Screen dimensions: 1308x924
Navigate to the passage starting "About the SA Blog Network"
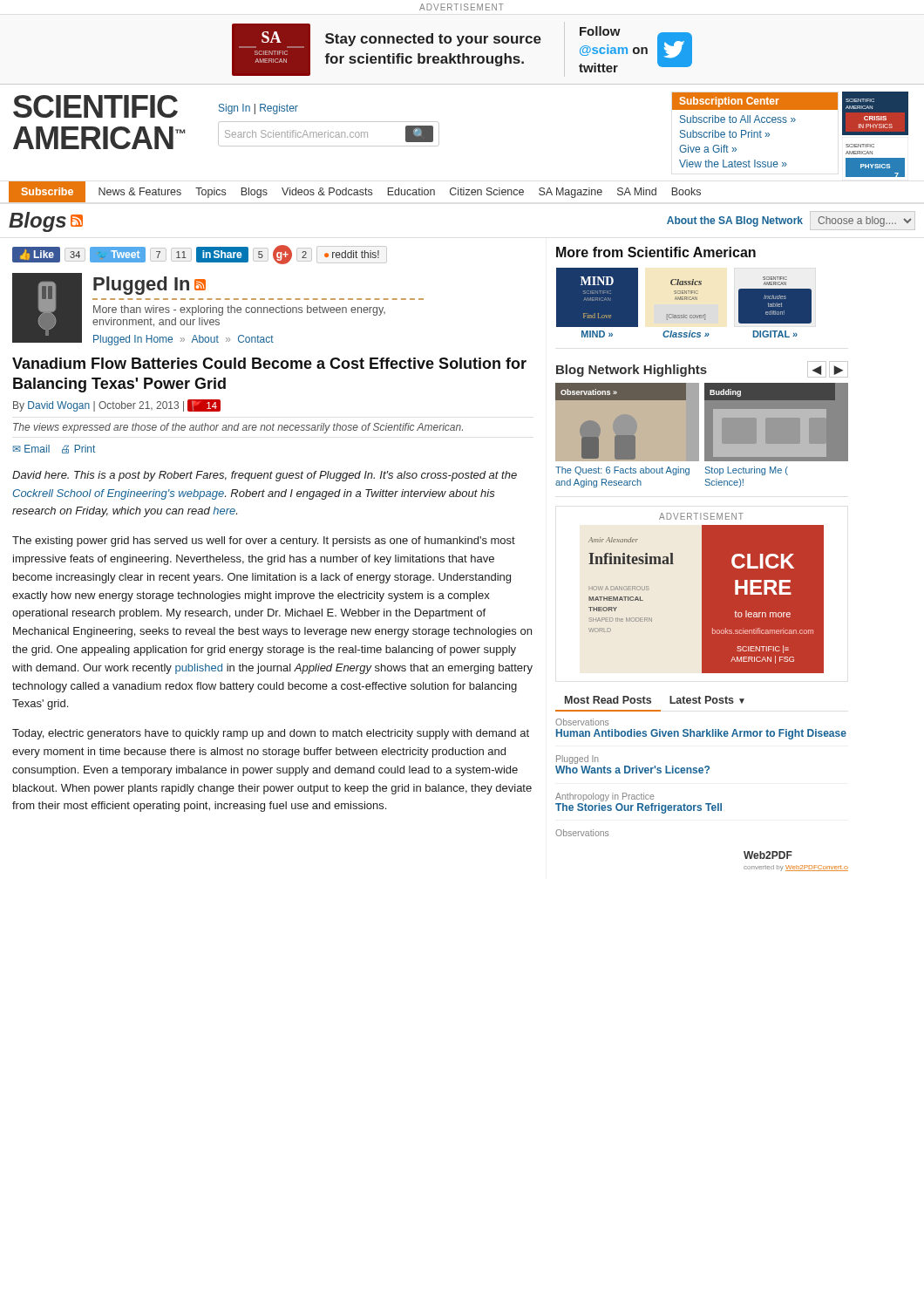tap(791, 221)
